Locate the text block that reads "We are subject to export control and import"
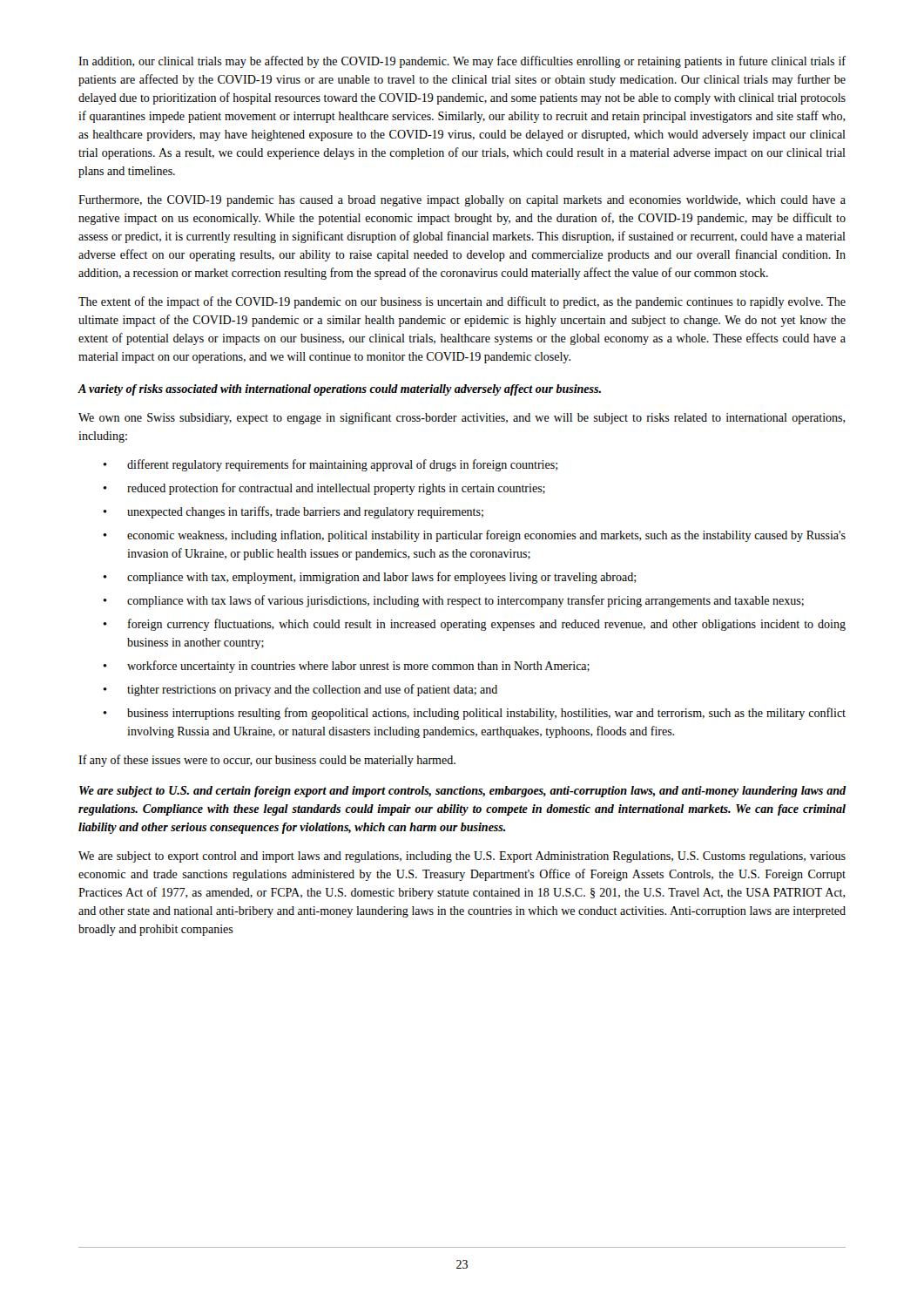 (x=462, y=893)
